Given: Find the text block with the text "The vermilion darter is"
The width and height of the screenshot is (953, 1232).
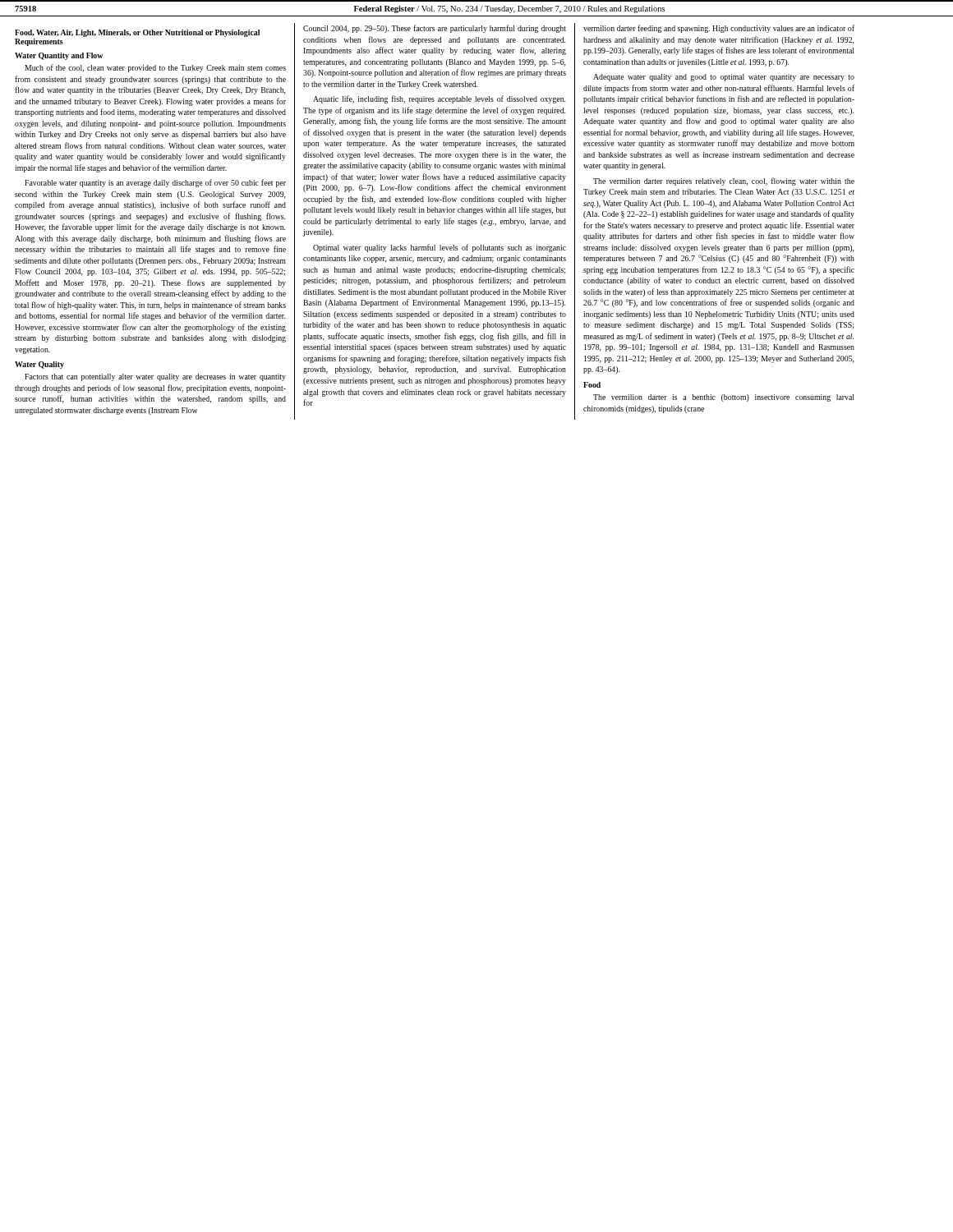Looking at the screenshot, I should pyautogui.click(x=719, y=403).
